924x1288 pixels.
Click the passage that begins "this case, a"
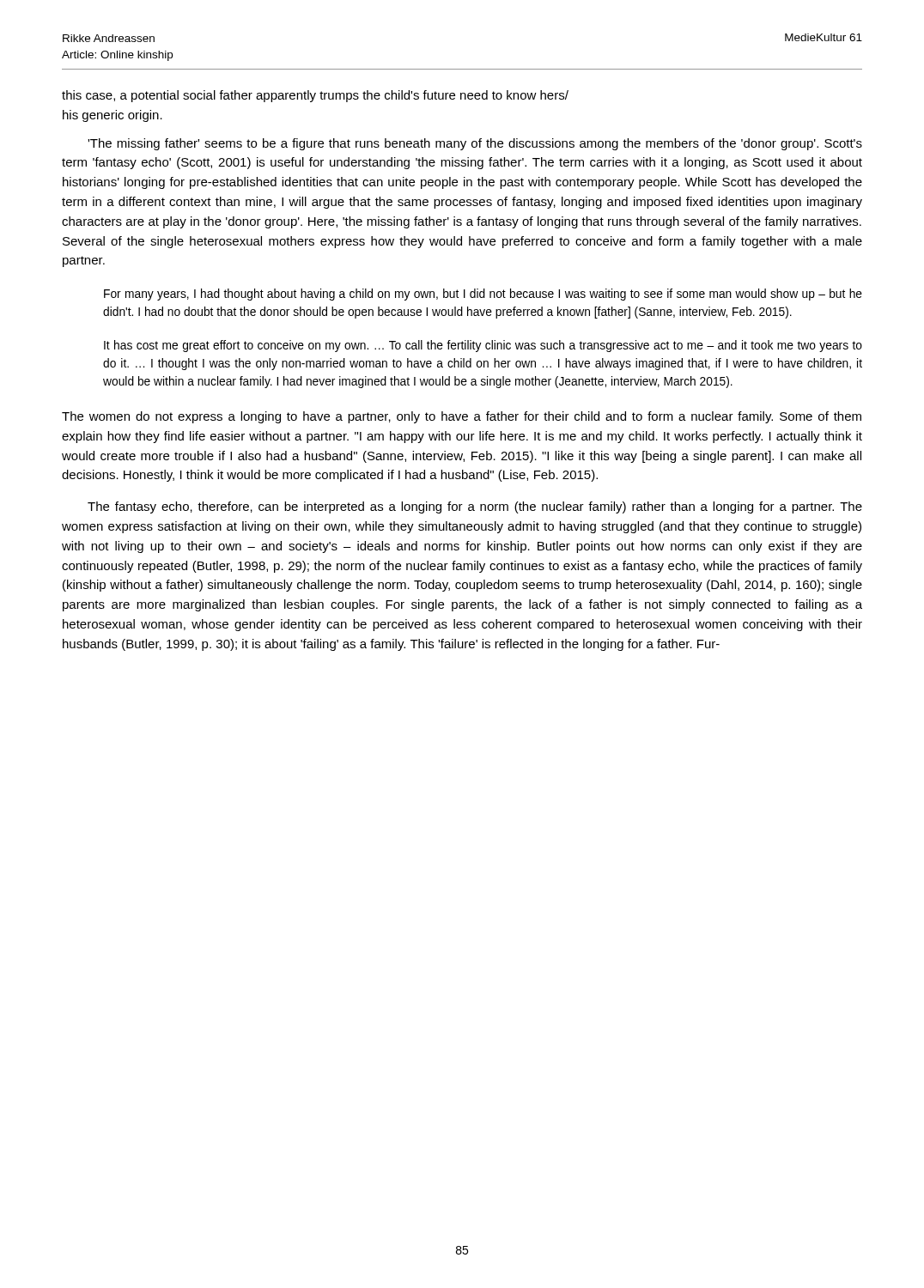point(315,105)
